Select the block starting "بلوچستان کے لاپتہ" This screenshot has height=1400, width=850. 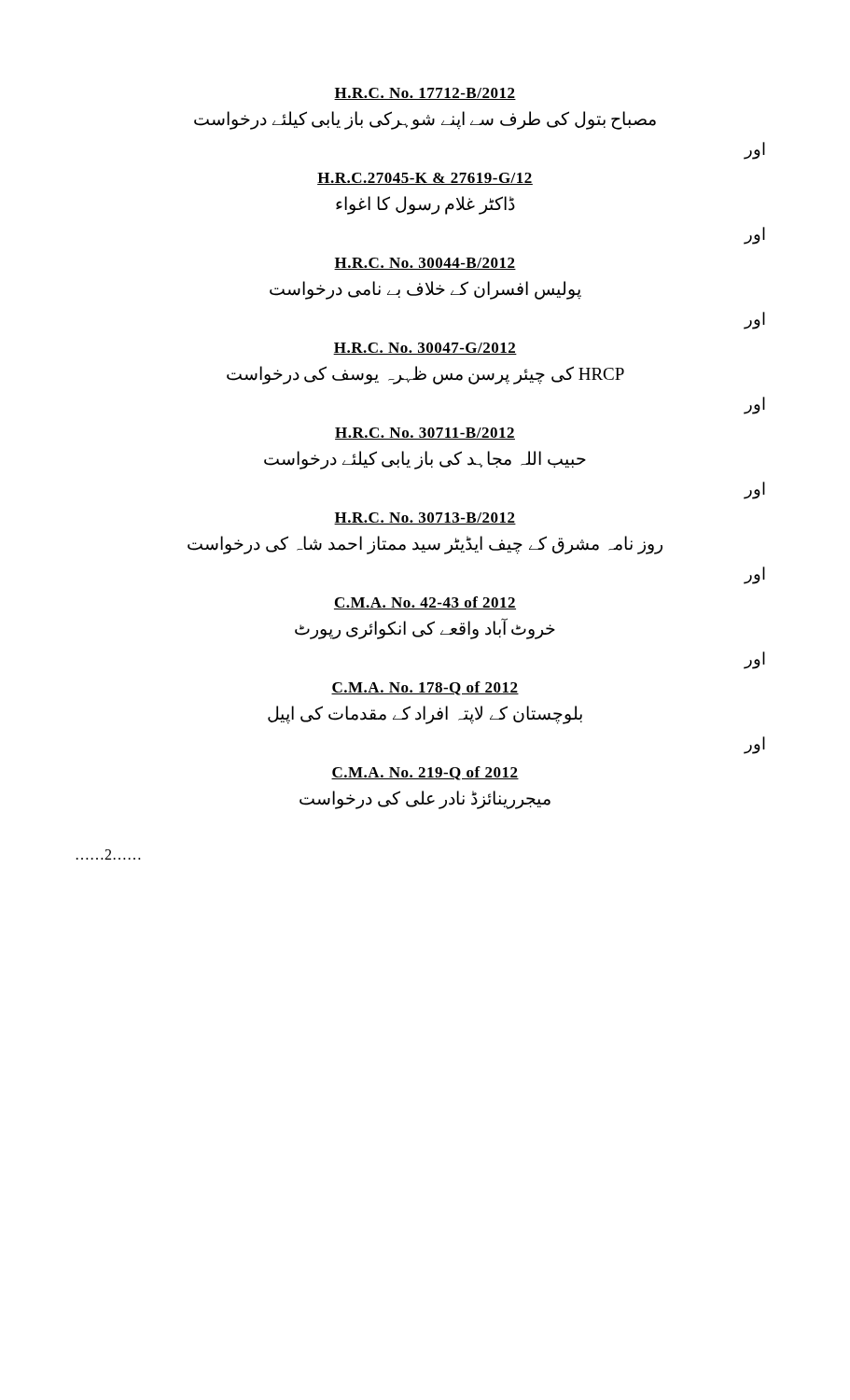tap(425, 714)
